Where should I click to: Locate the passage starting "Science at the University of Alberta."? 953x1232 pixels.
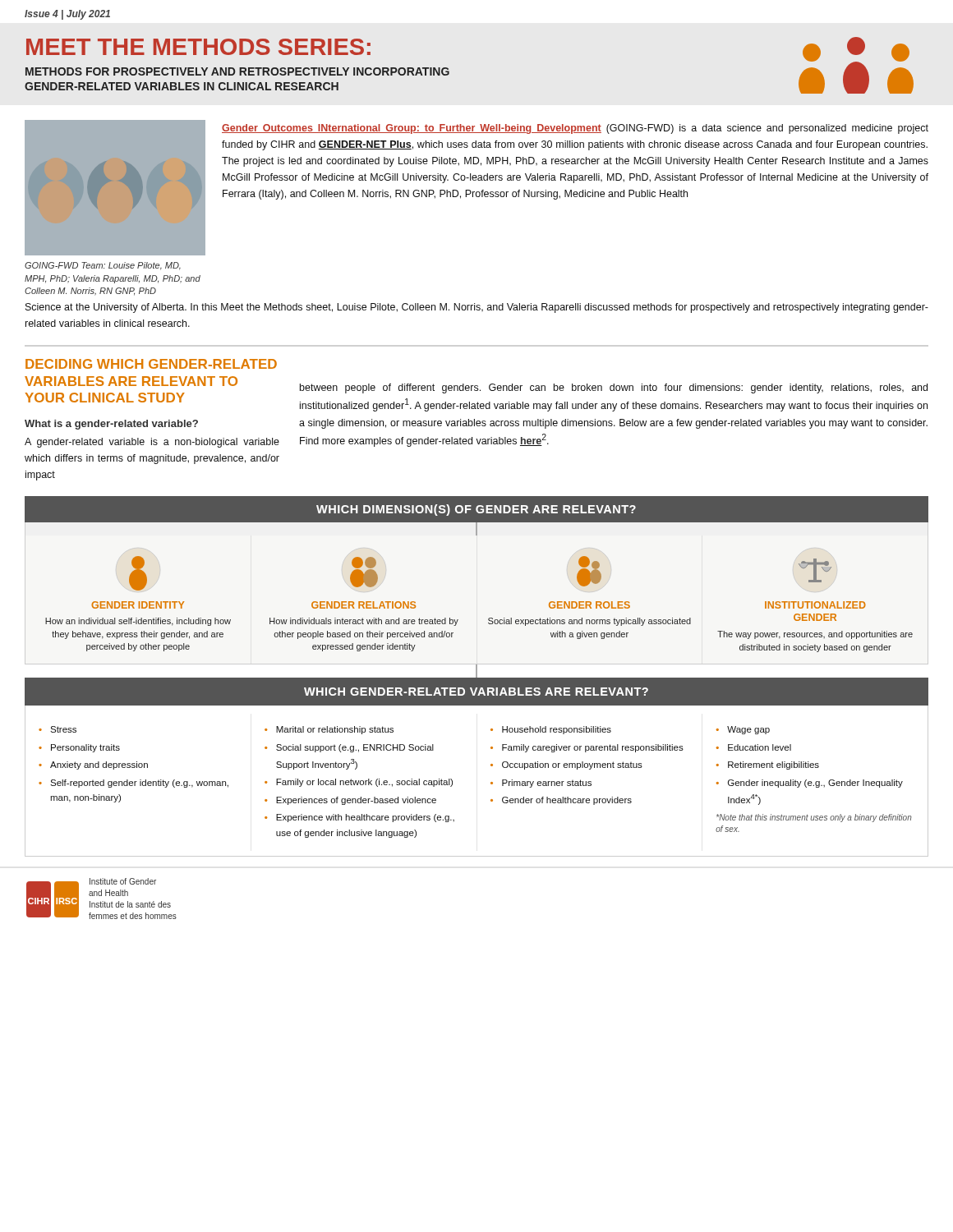pyautogui.click(x=476, y=316)
